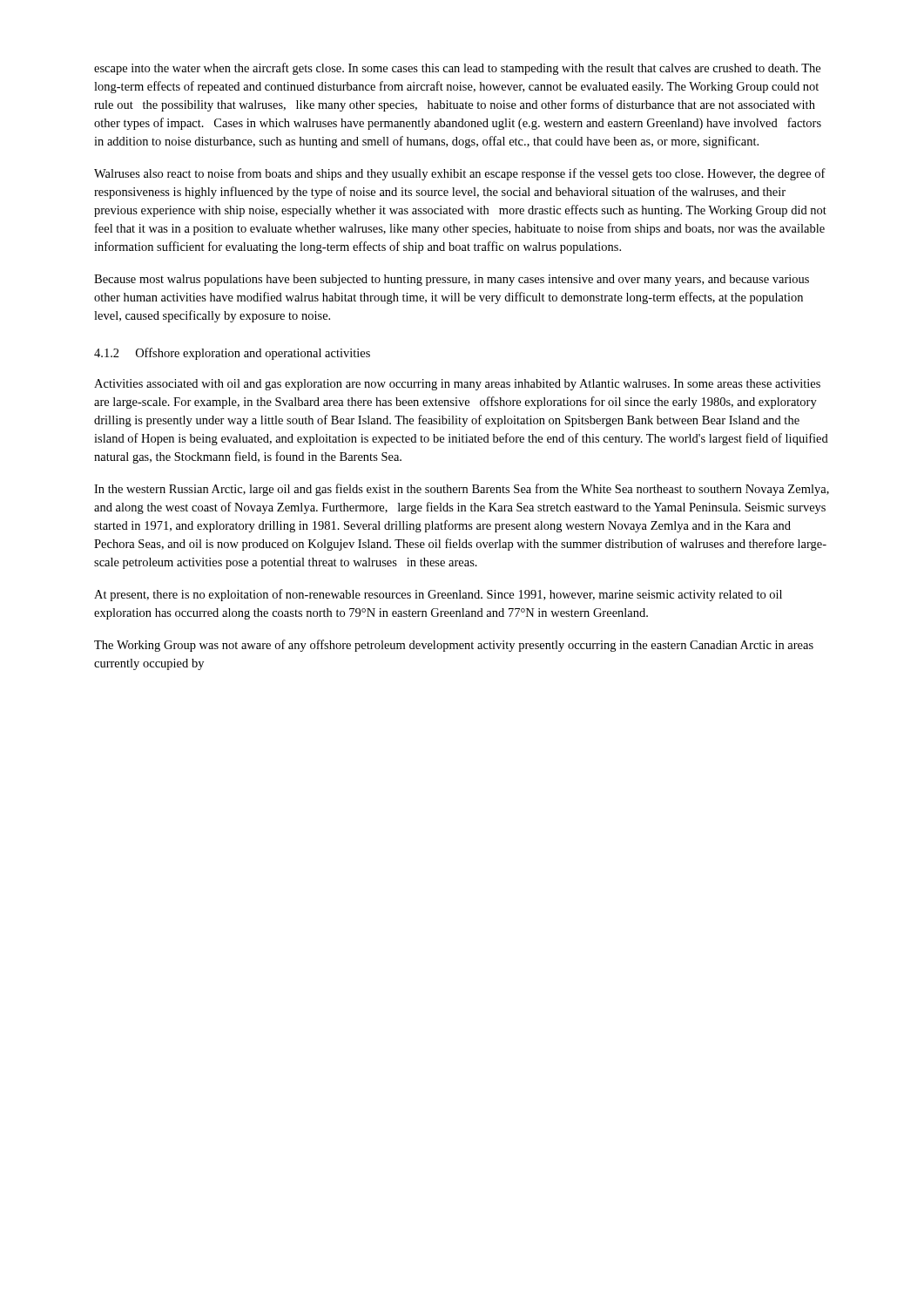Point to the element starting "Activities associated with oil and gas exploration are"
Viewport: 924px width, 1307px height.
(461, 420)
